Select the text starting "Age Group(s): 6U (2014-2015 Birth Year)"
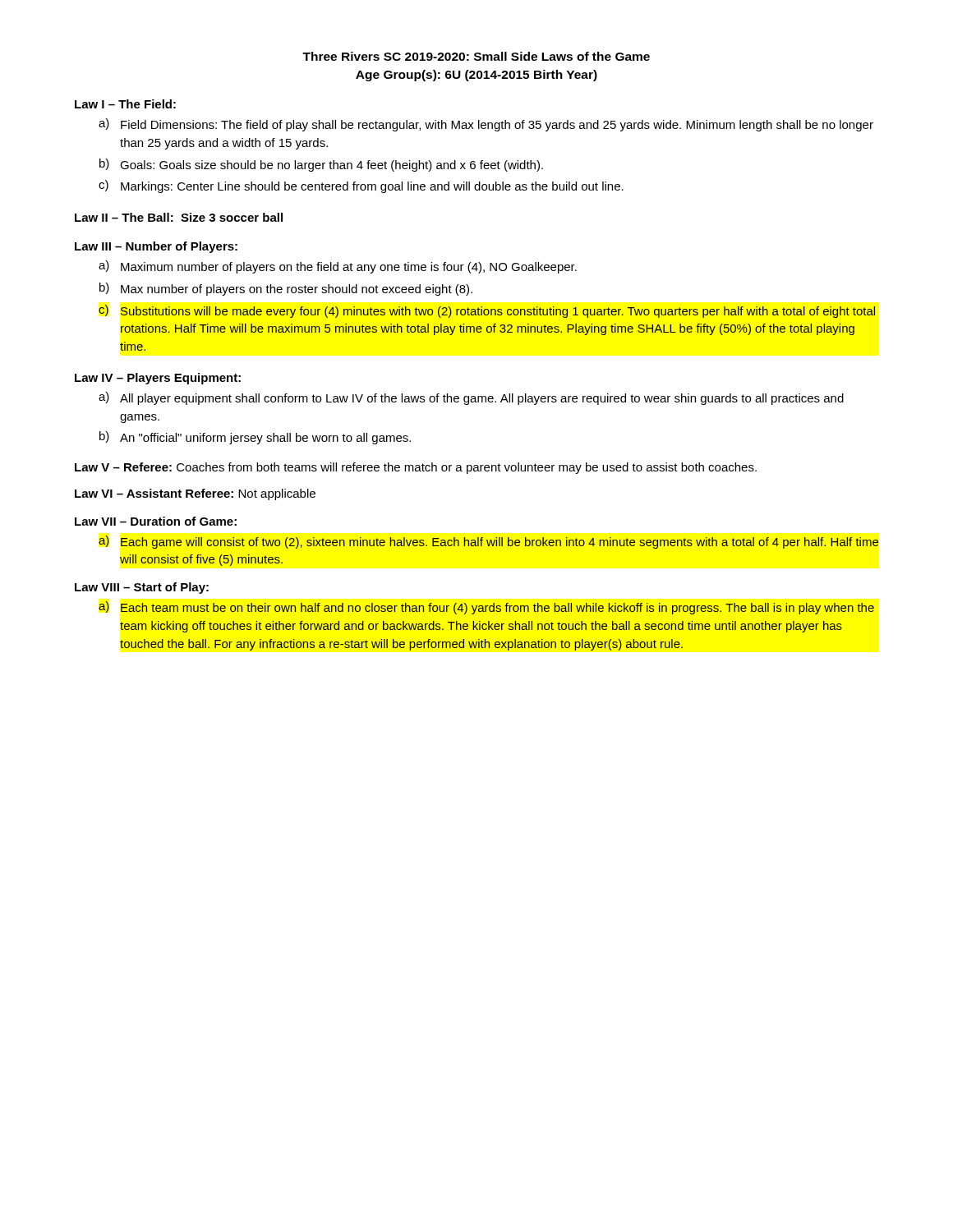Viewport: 953px width, 1232px height. point(476,74)
